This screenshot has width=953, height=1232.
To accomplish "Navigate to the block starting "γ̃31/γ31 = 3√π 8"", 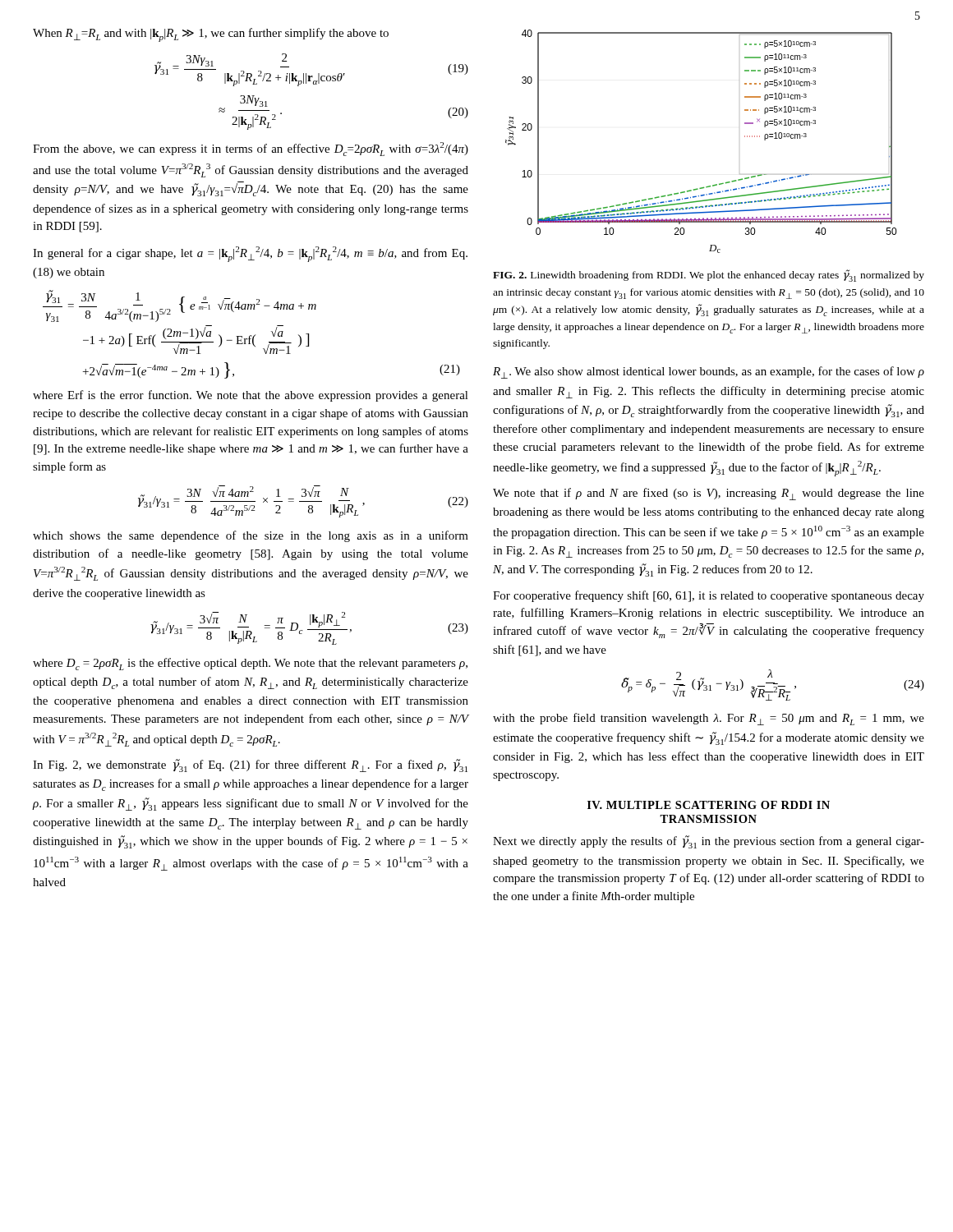I will [x=251, y=628].
